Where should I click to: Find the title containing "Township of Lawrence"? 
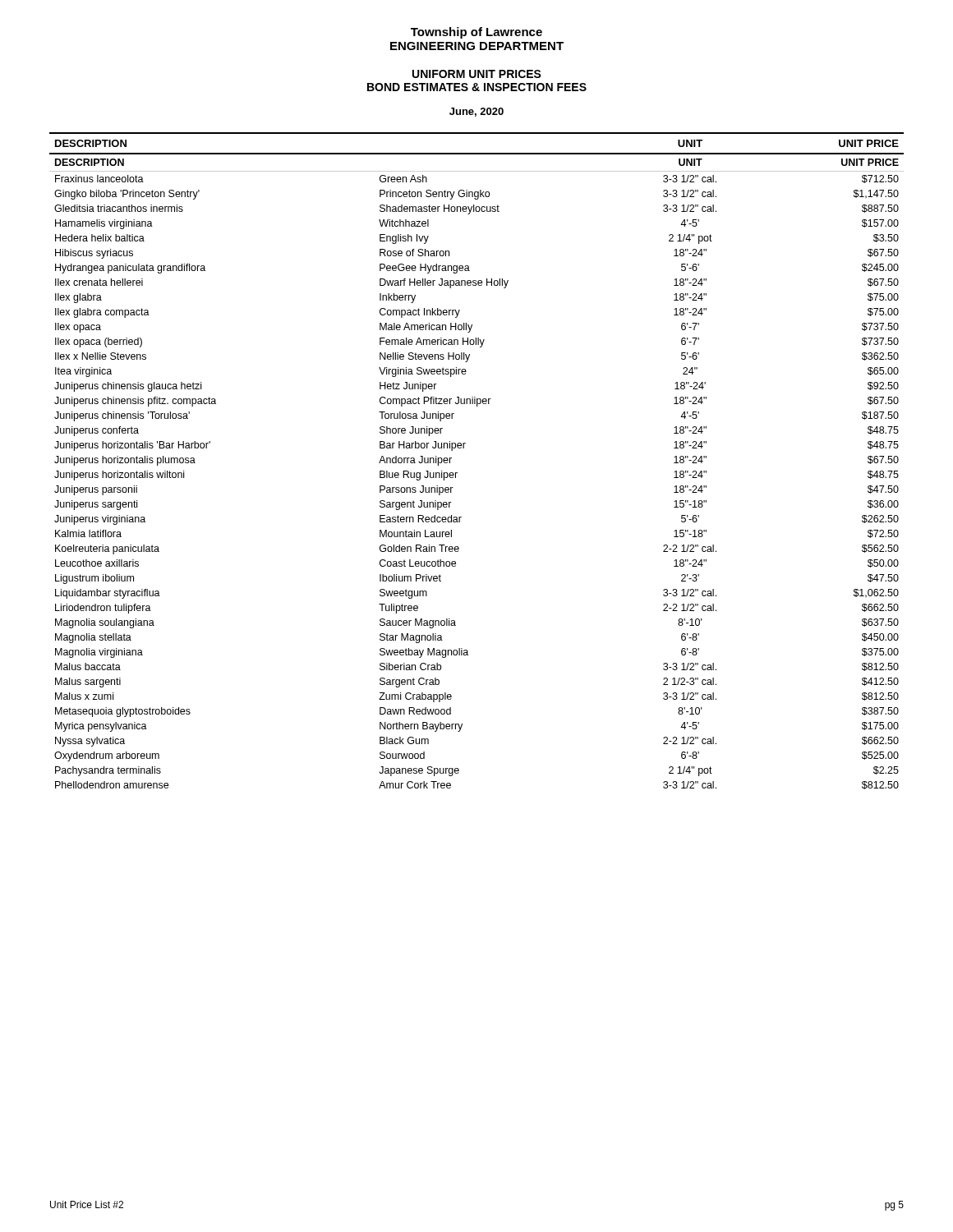pyautogui.click(x=476, y=39)
